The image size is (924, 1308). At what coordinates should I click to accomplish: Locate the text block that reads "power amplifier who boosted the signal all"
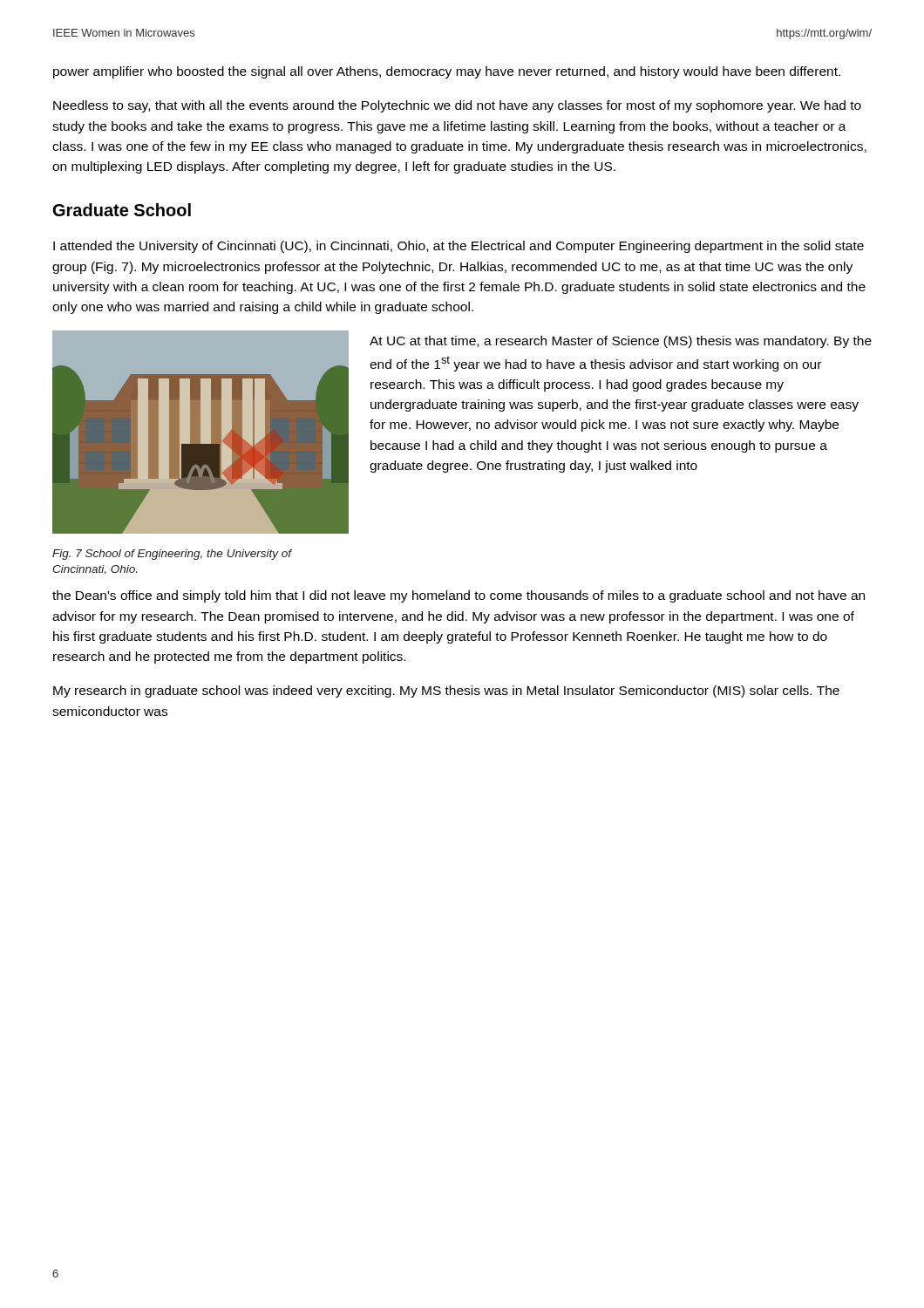click(x=447, y=71)
